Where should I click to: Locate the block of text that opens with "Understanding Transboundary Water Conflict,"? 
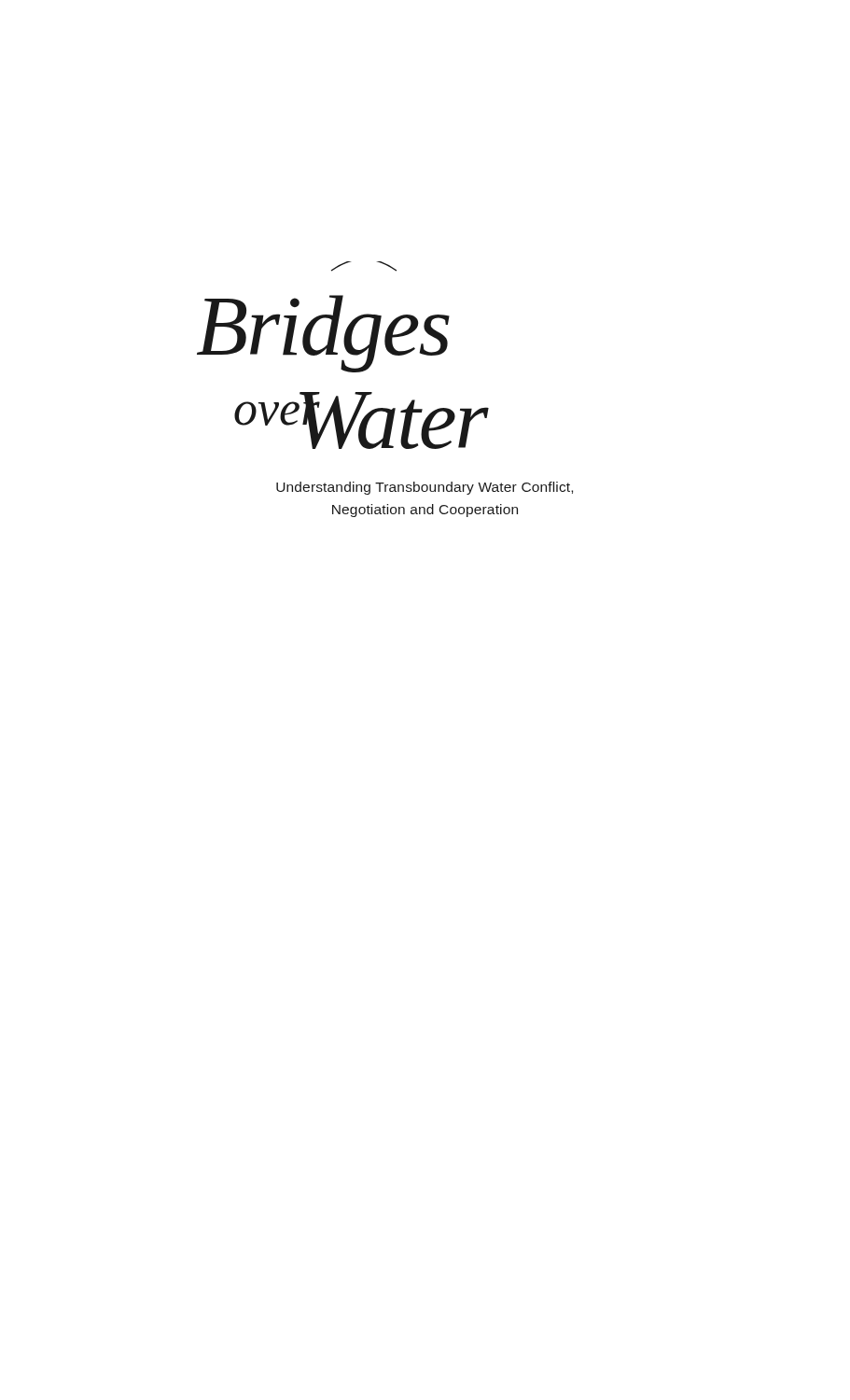pyautogui.click(x=425, y=498)
